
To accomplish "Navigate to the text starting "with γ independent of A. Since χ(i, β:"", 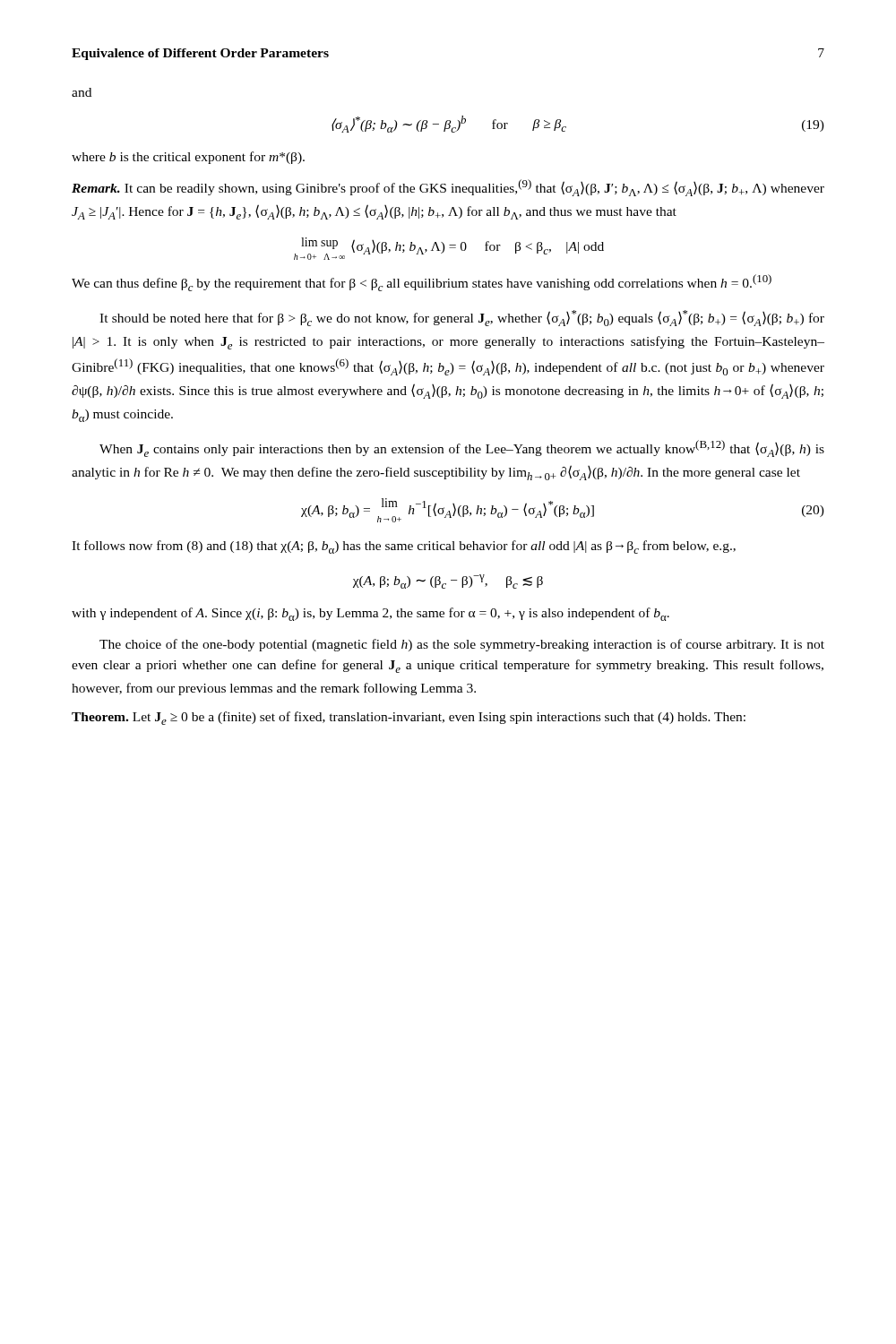I will 448,614.
